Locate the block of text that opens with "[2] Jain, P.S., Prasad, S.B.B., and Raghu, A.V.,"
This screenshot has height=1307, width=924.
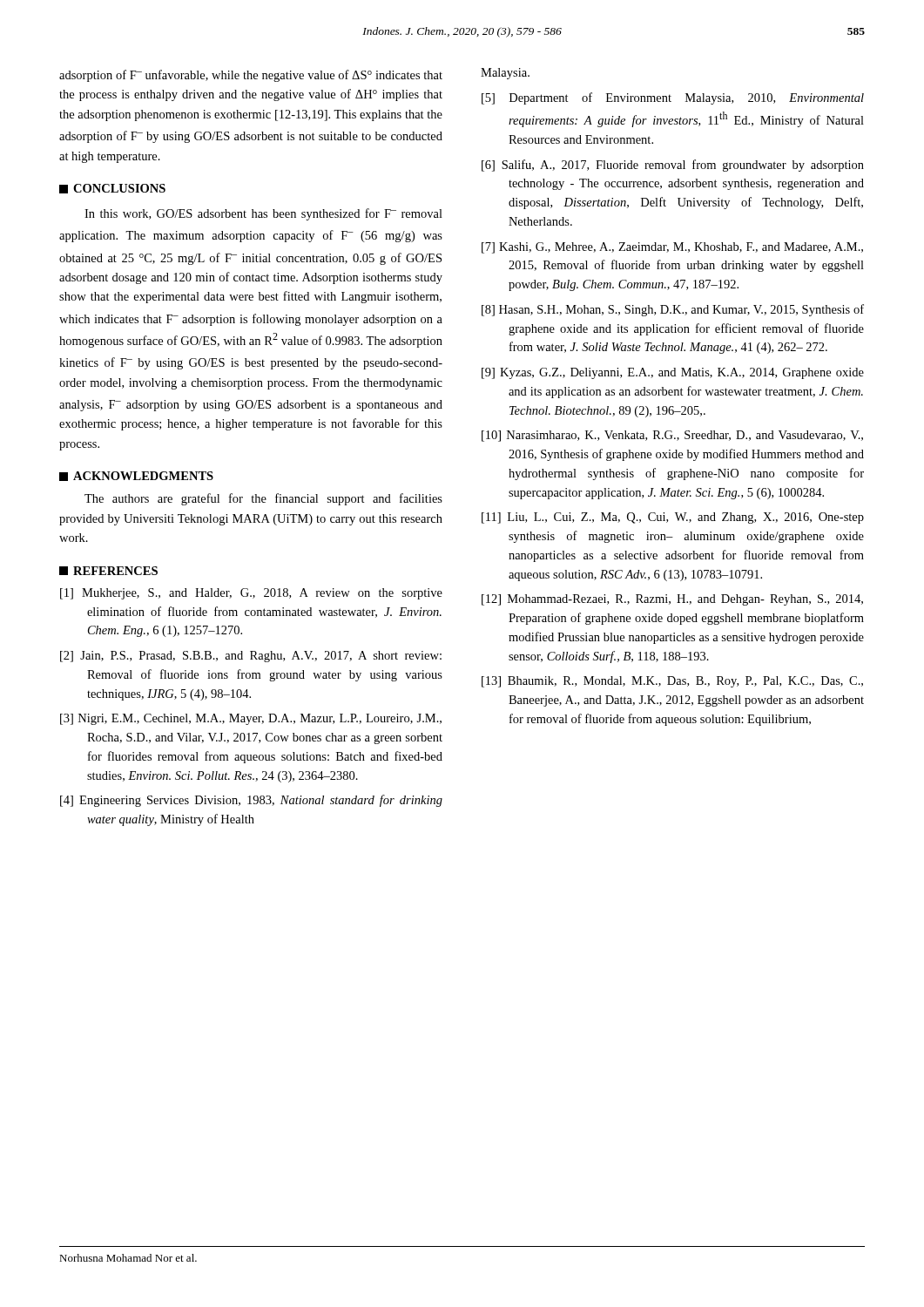251,674
